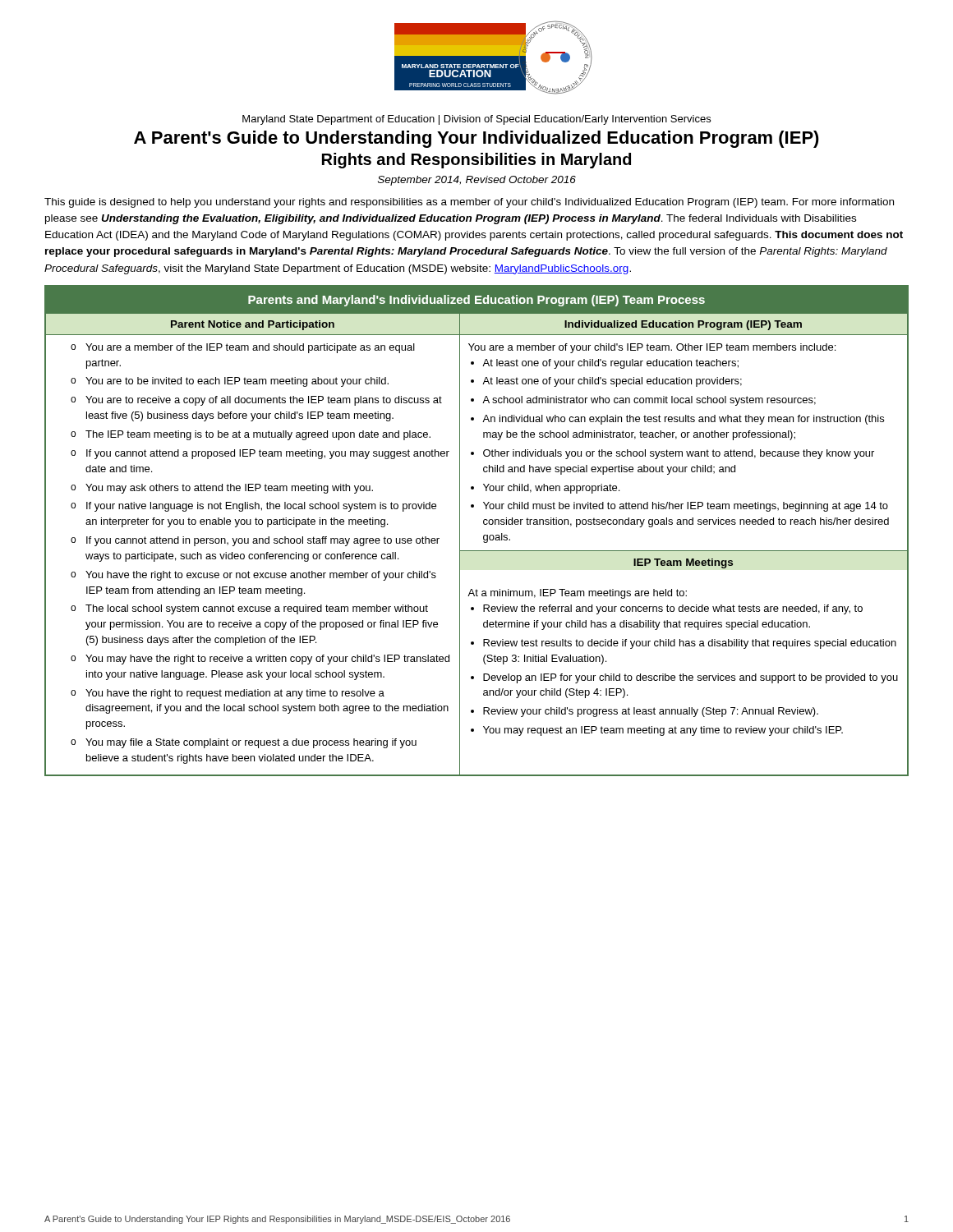Find the block on this page that starts "This guide is designed to help you understand"
This screenshot has height=1232, width=953.
pos(474,234)
